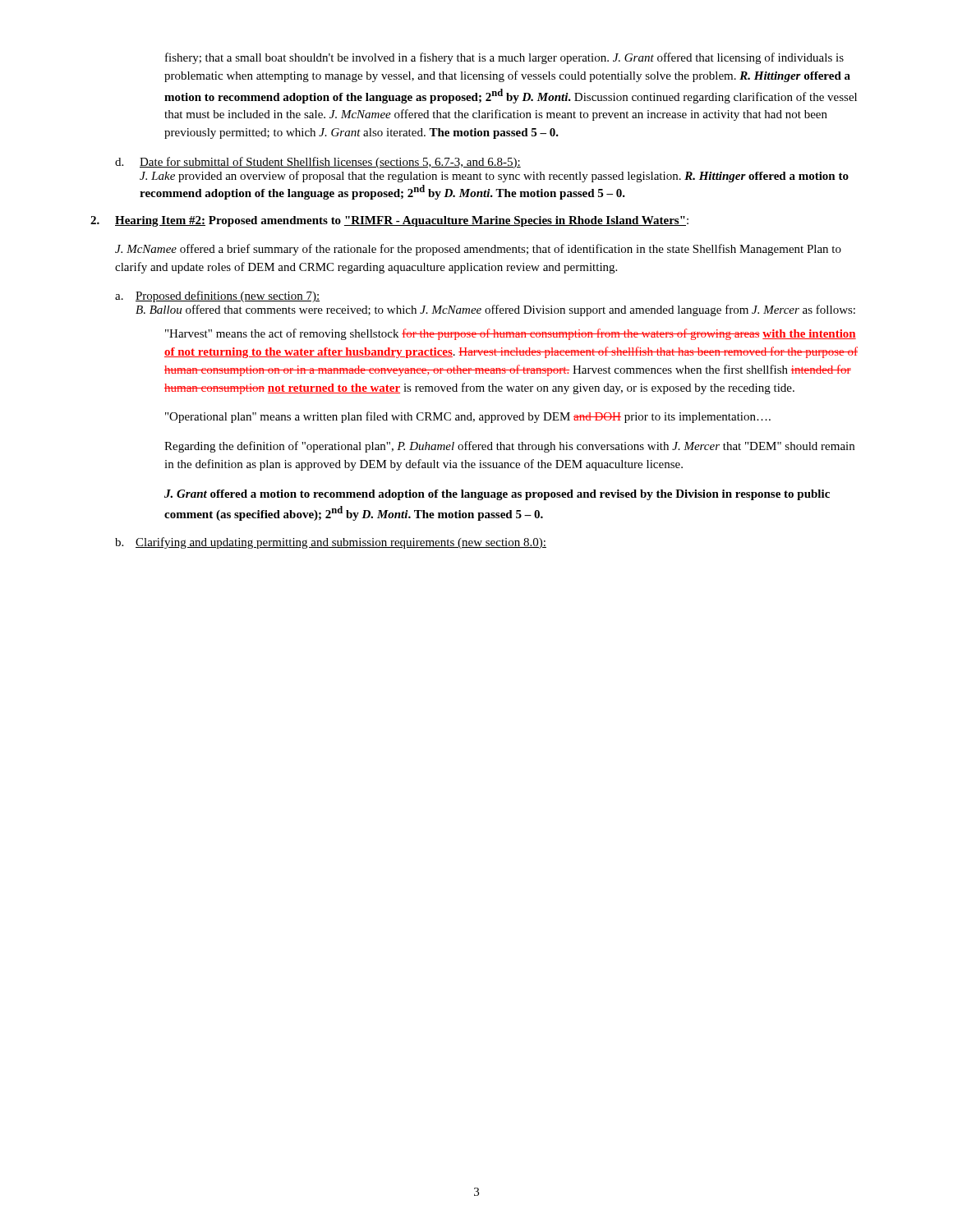The width and height of the screenshot is (953, 1232).
Task: Click on the element starting "d. Date for submittal of Student Shellfish"
Action: [489, 178]
